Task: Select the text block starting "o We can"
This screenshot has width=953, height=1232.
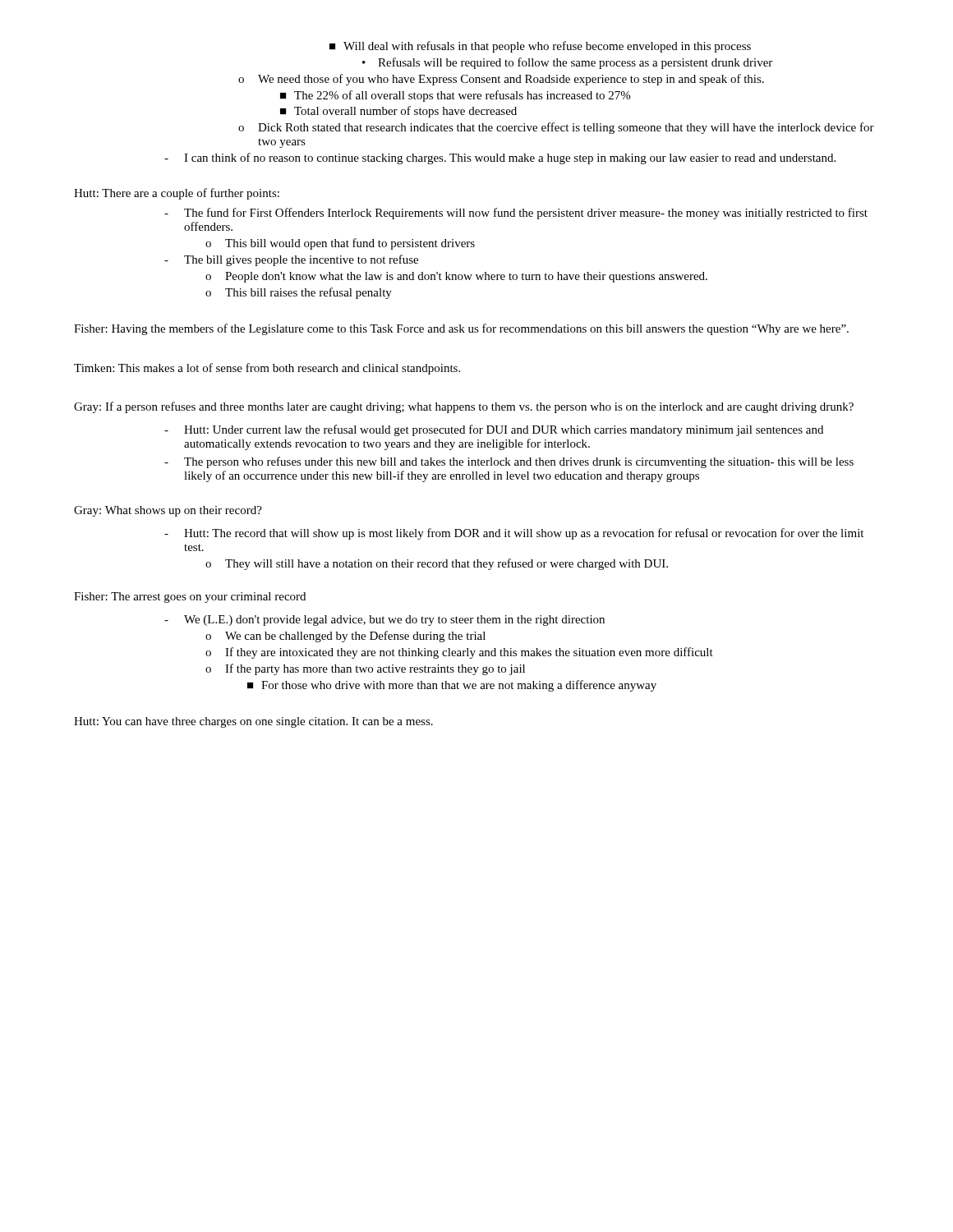Action: (542, 636)
